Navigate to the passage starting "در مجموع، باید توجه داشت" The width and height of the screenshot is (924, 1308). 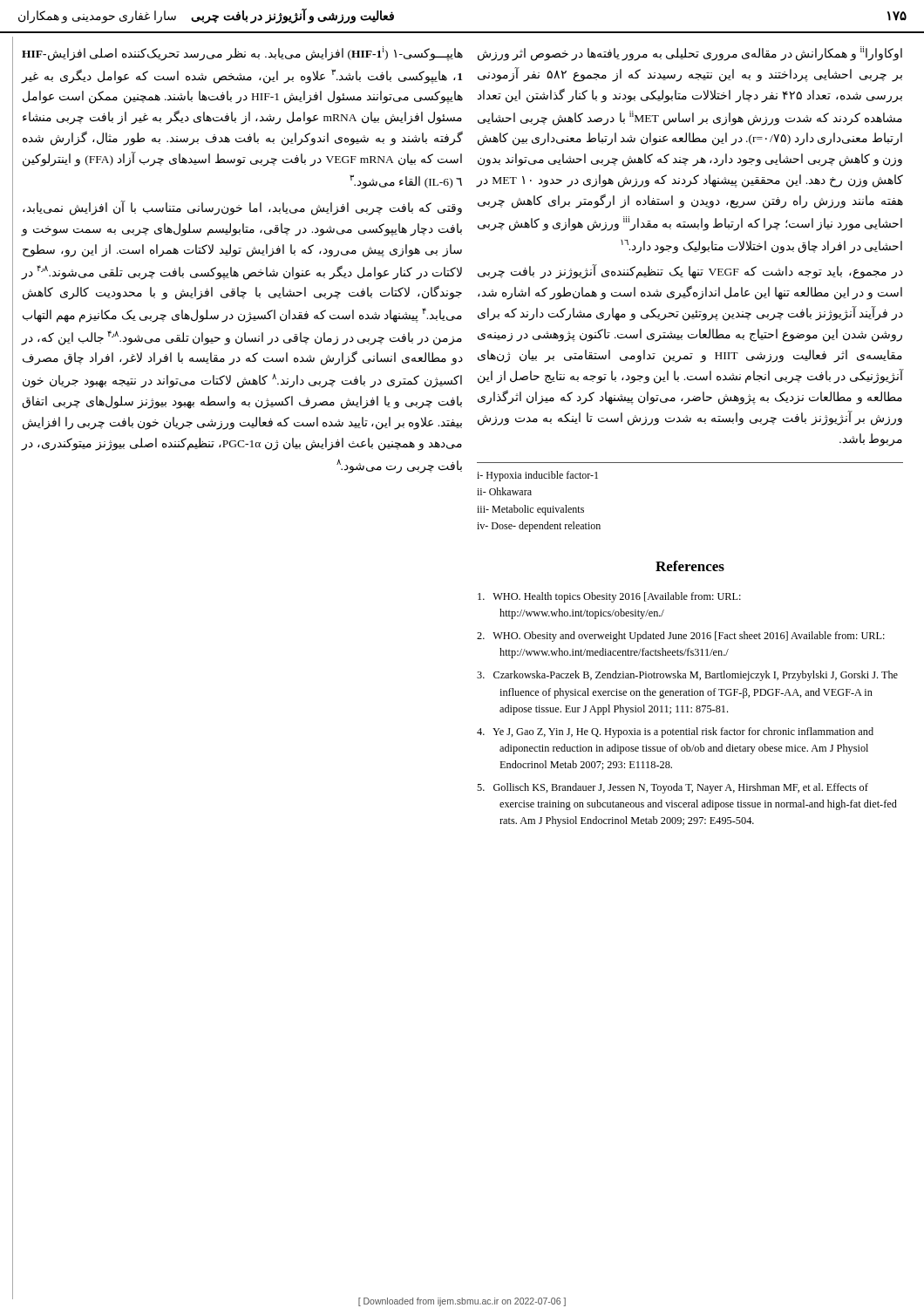690,356
